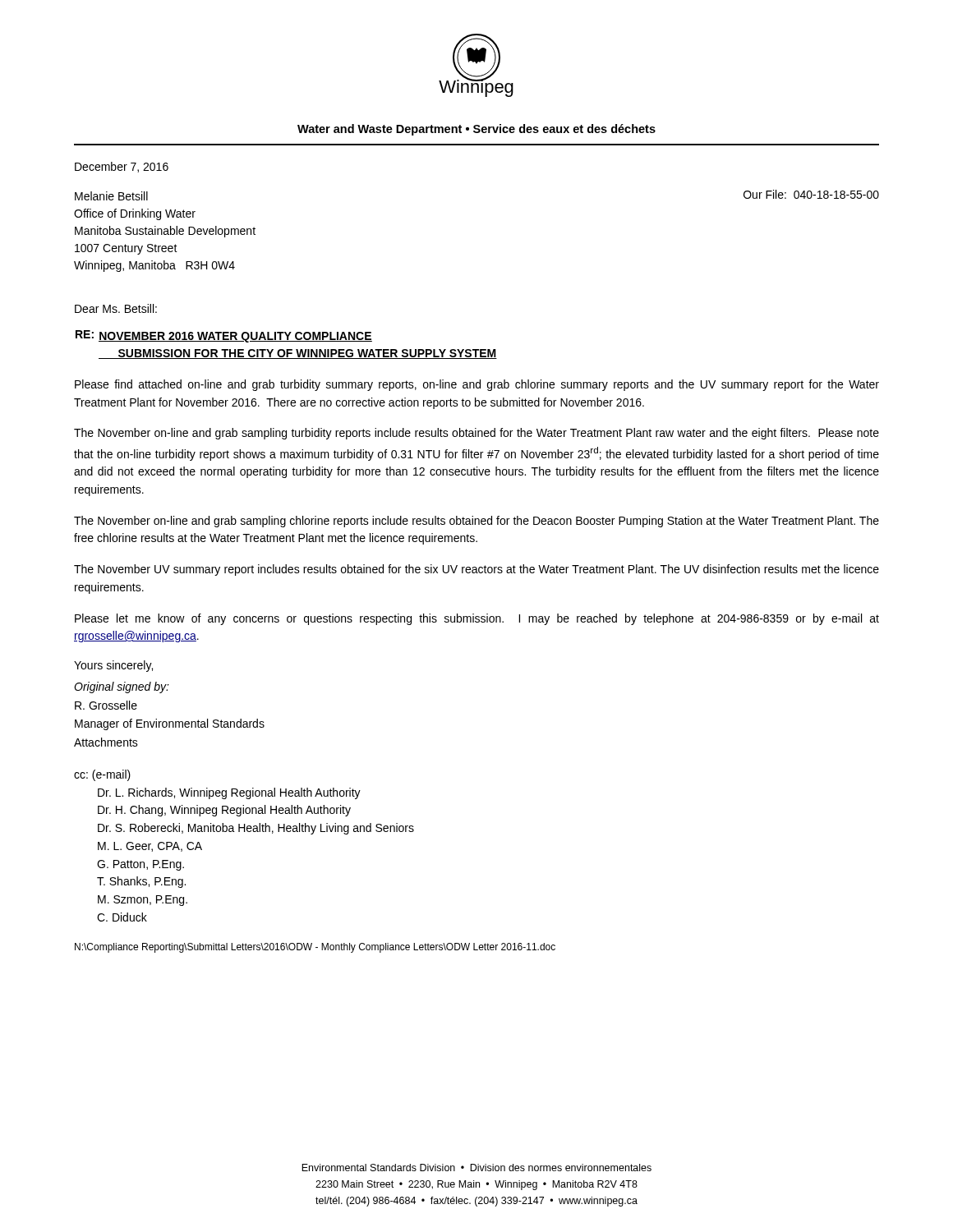The width and height of the screenshot is (953, 1232).
Task: Where does it say "Yours sincerely,"?
Action: pos(114,665)
